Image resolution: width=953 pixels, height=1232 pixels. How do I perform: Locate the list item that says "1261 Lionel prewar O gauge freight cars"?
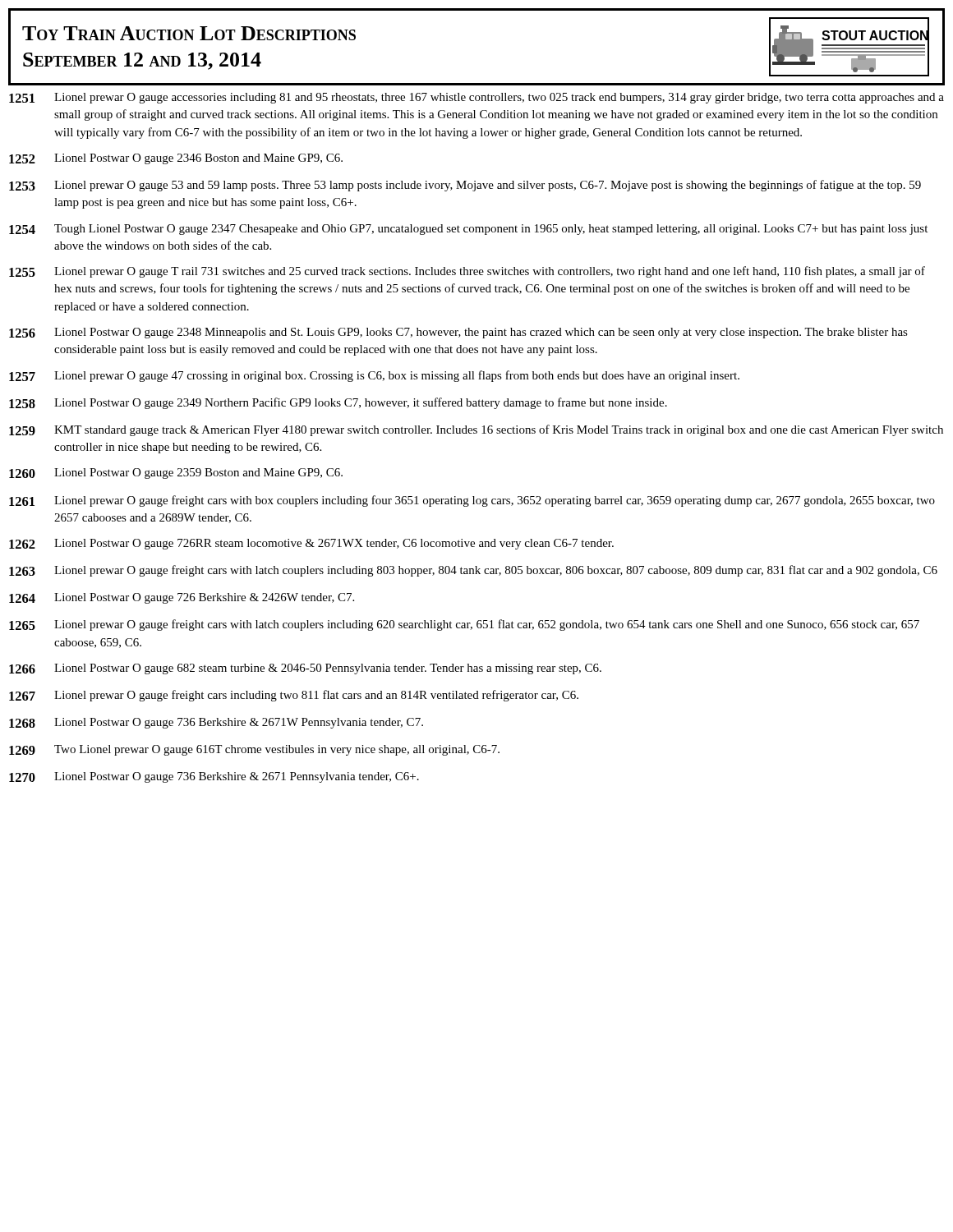[476, 509]
